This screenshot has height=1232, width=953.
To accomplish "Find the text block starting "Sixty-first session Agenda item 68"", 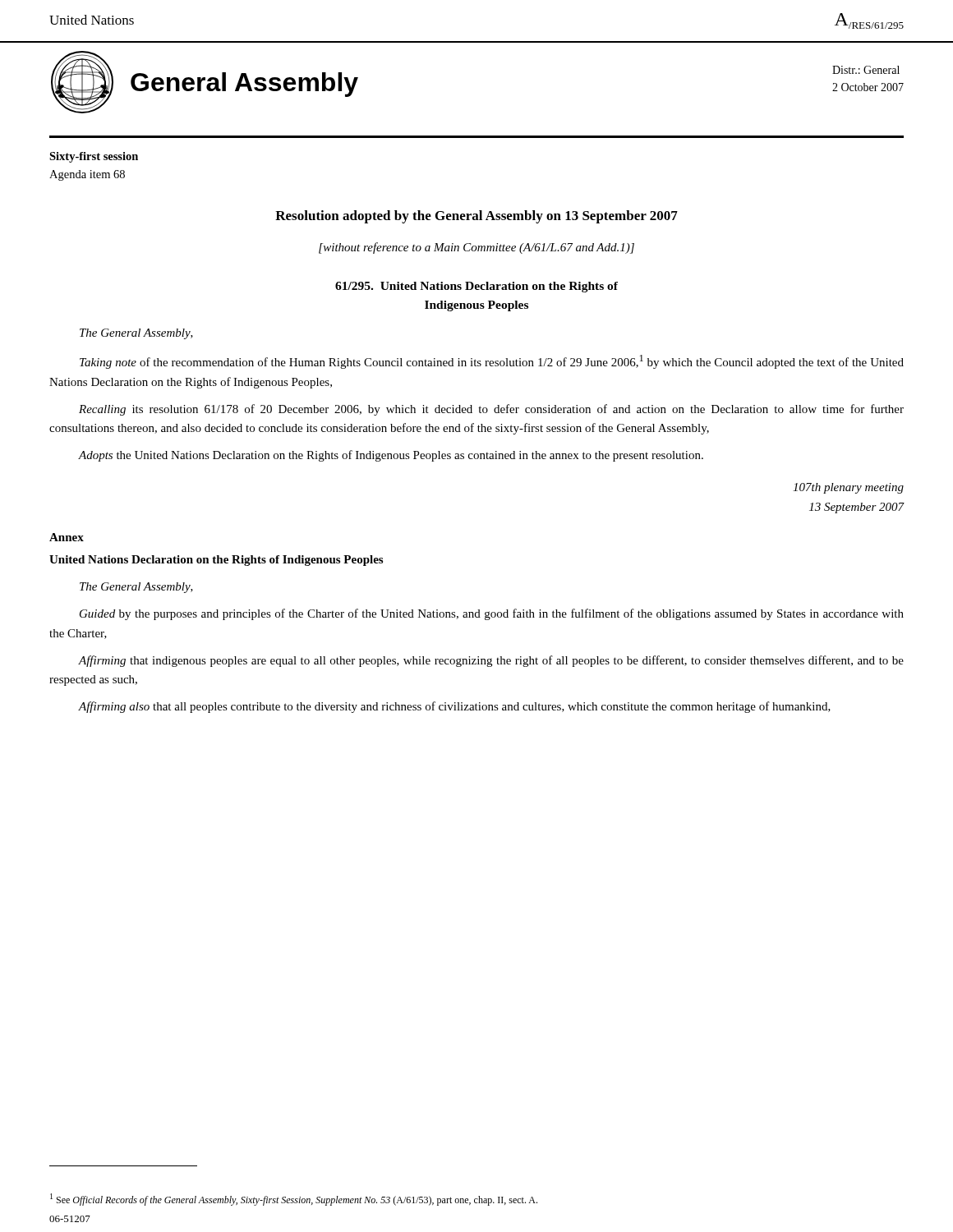I will coord(94,165).
